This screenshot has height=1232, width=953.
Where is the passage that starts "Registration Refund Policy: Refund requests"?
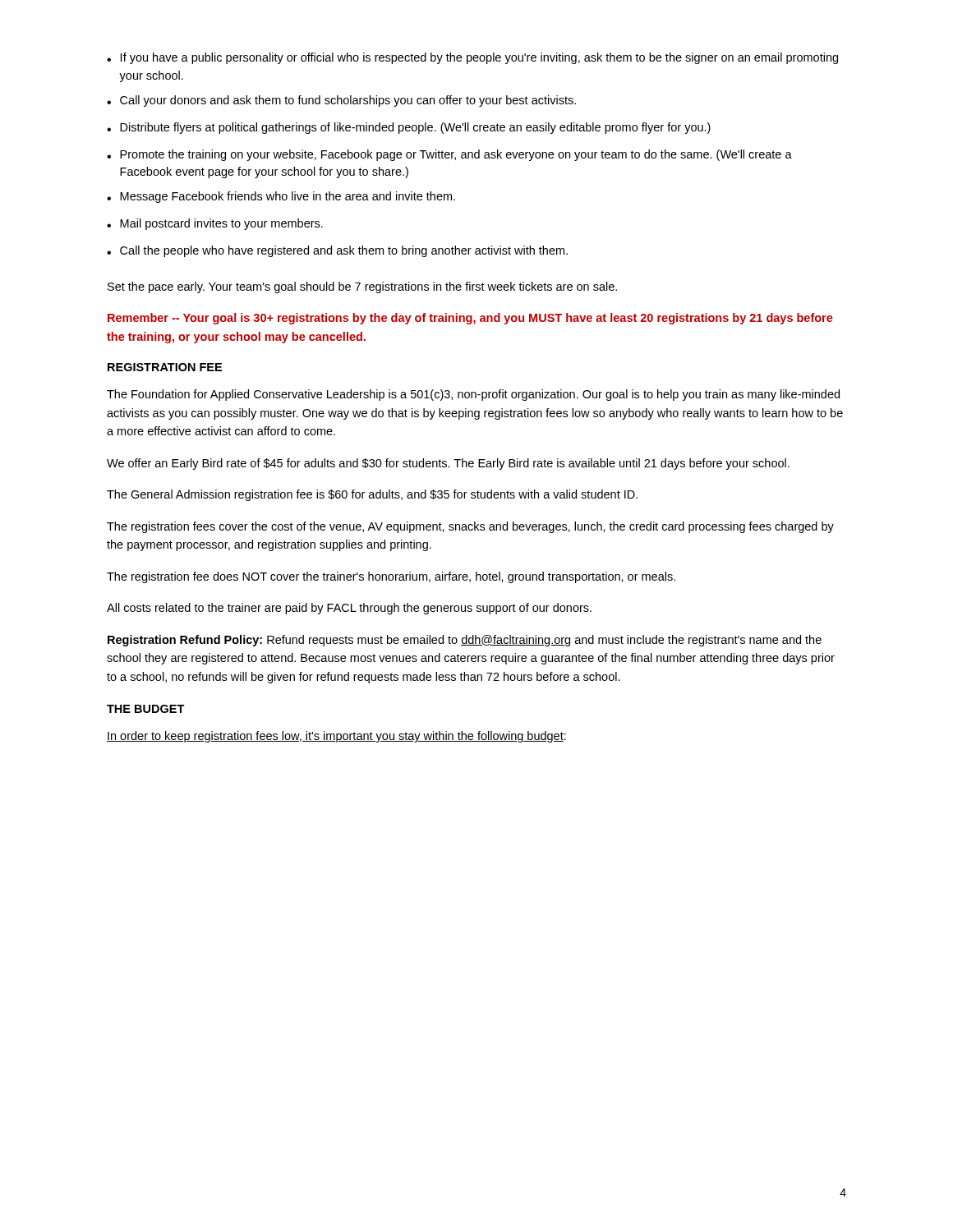(471, 658)
